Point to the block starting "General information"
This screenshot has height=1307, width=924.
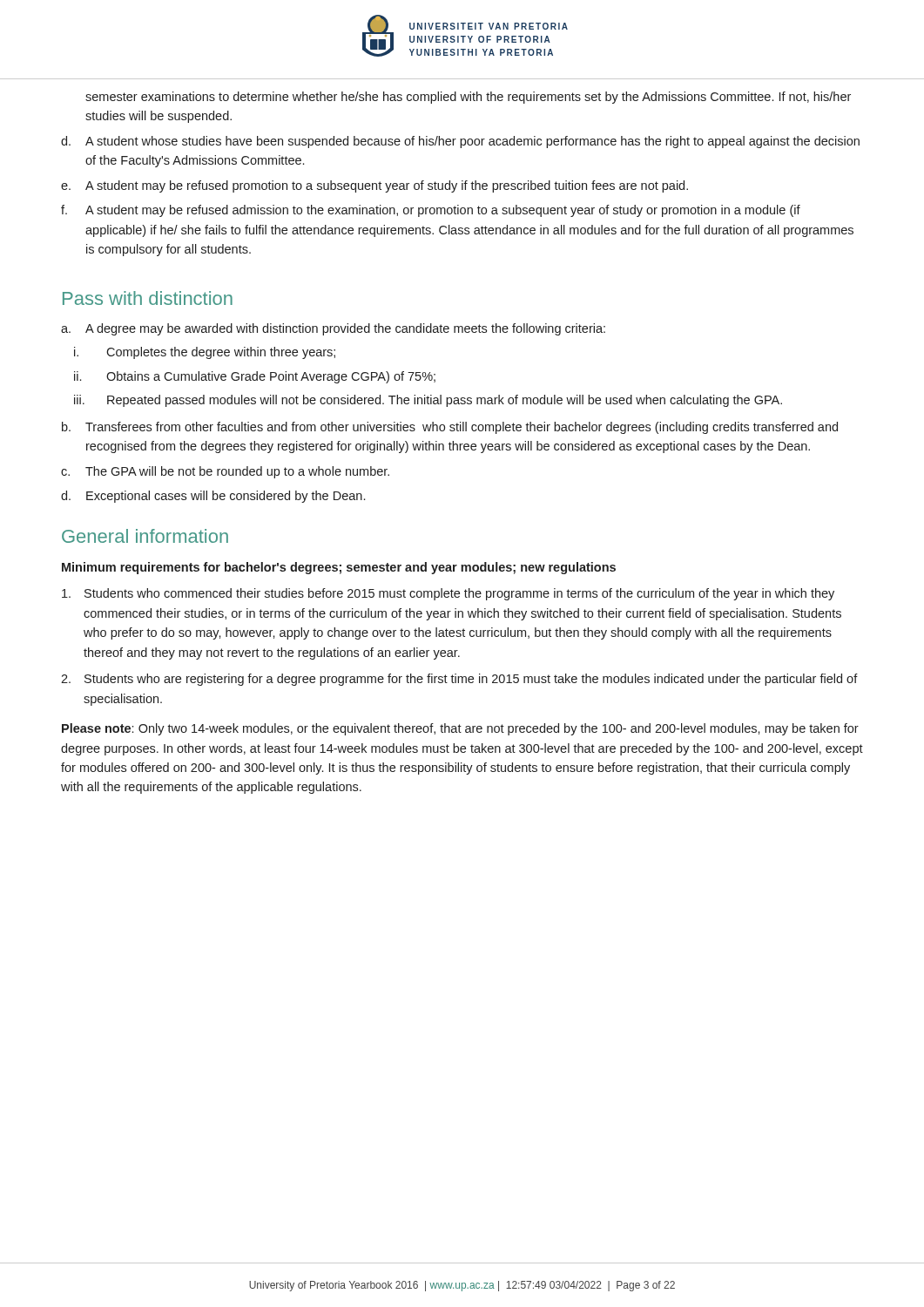[x=145, y=536]
